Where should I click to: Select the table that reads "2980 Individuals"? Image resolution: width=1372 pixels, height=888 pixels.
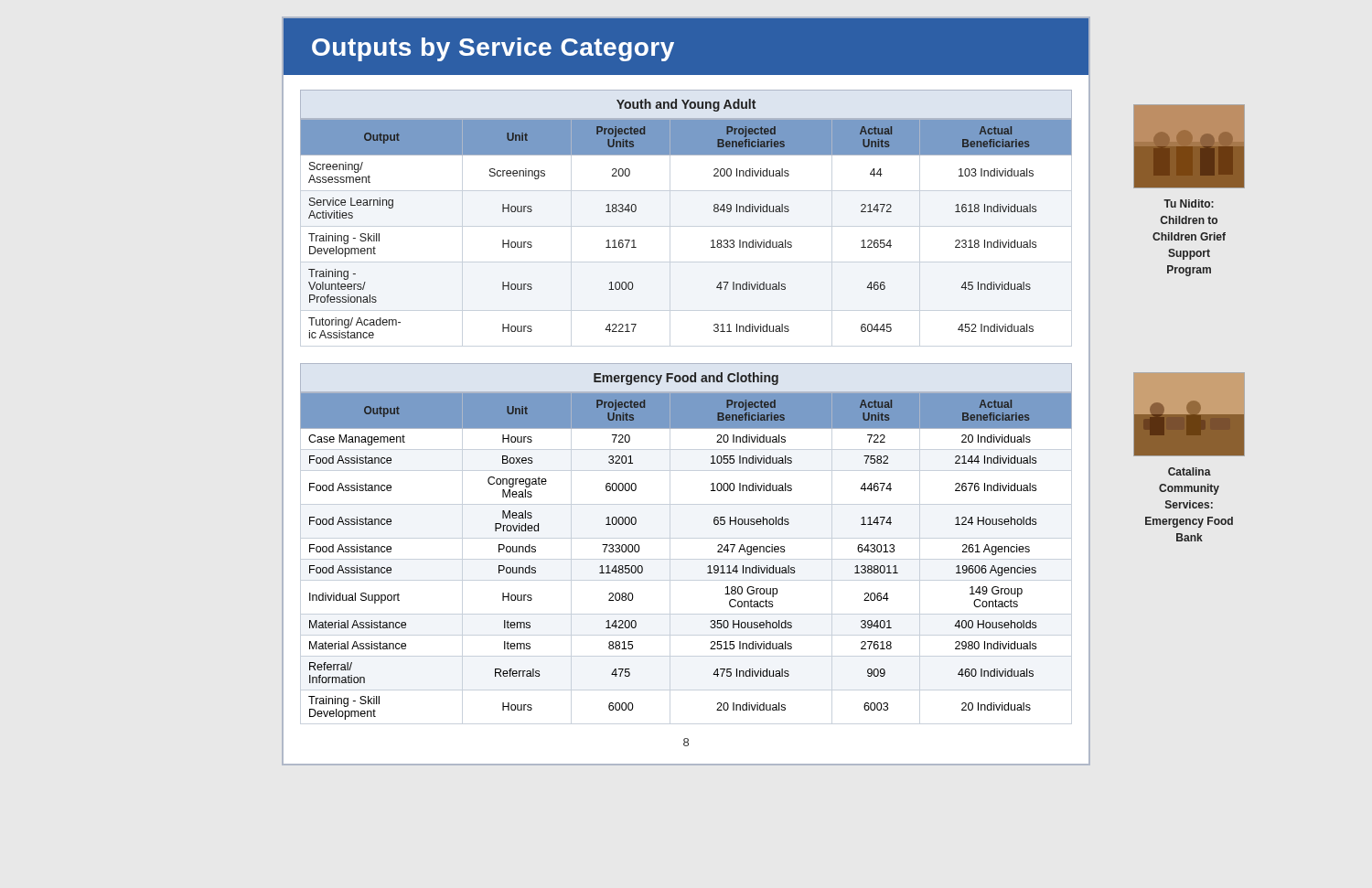click(686, 558)
